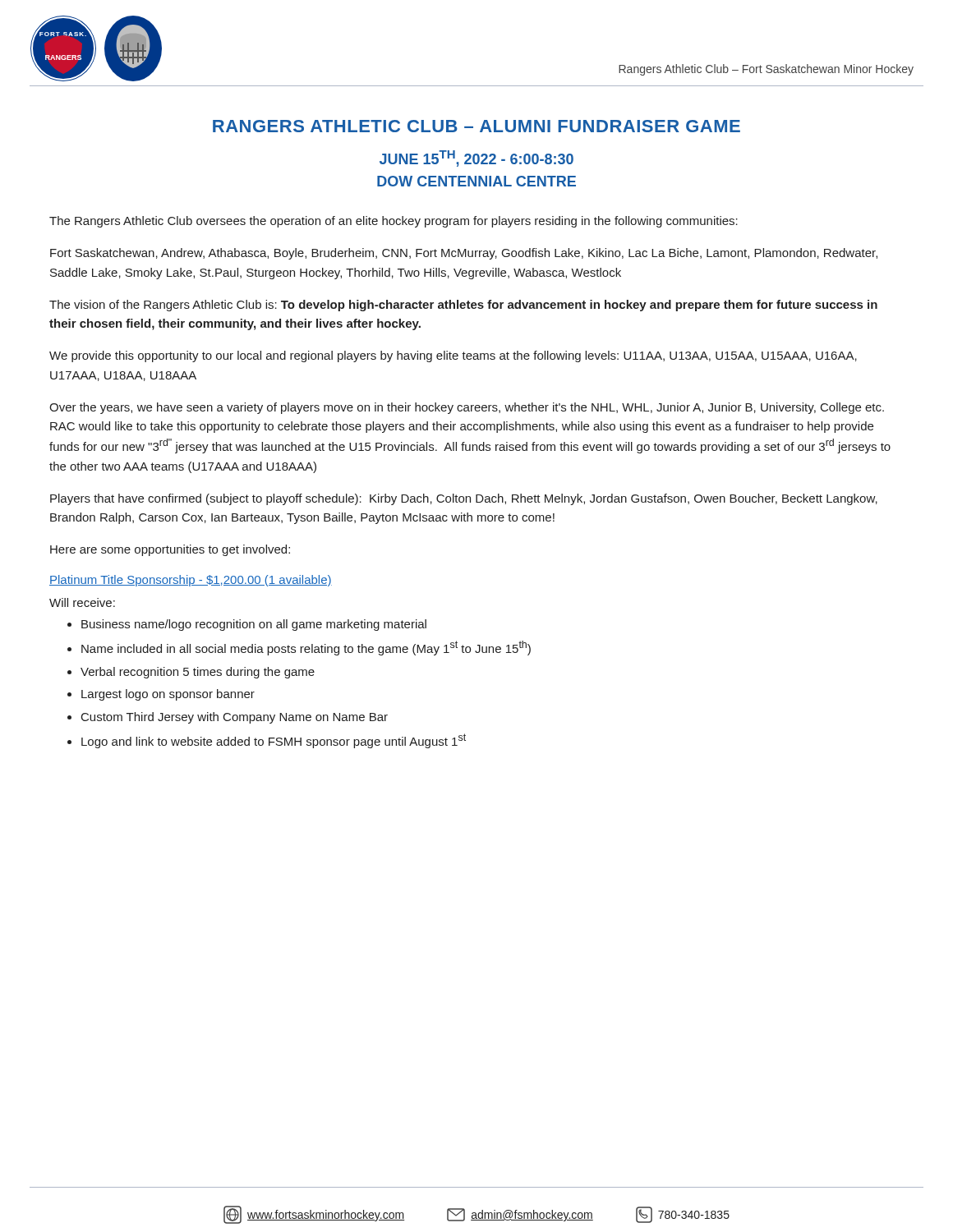953x1232 pixels.
Task: Where is the passage that starts "Here are some"?
Action: [170, 549]
